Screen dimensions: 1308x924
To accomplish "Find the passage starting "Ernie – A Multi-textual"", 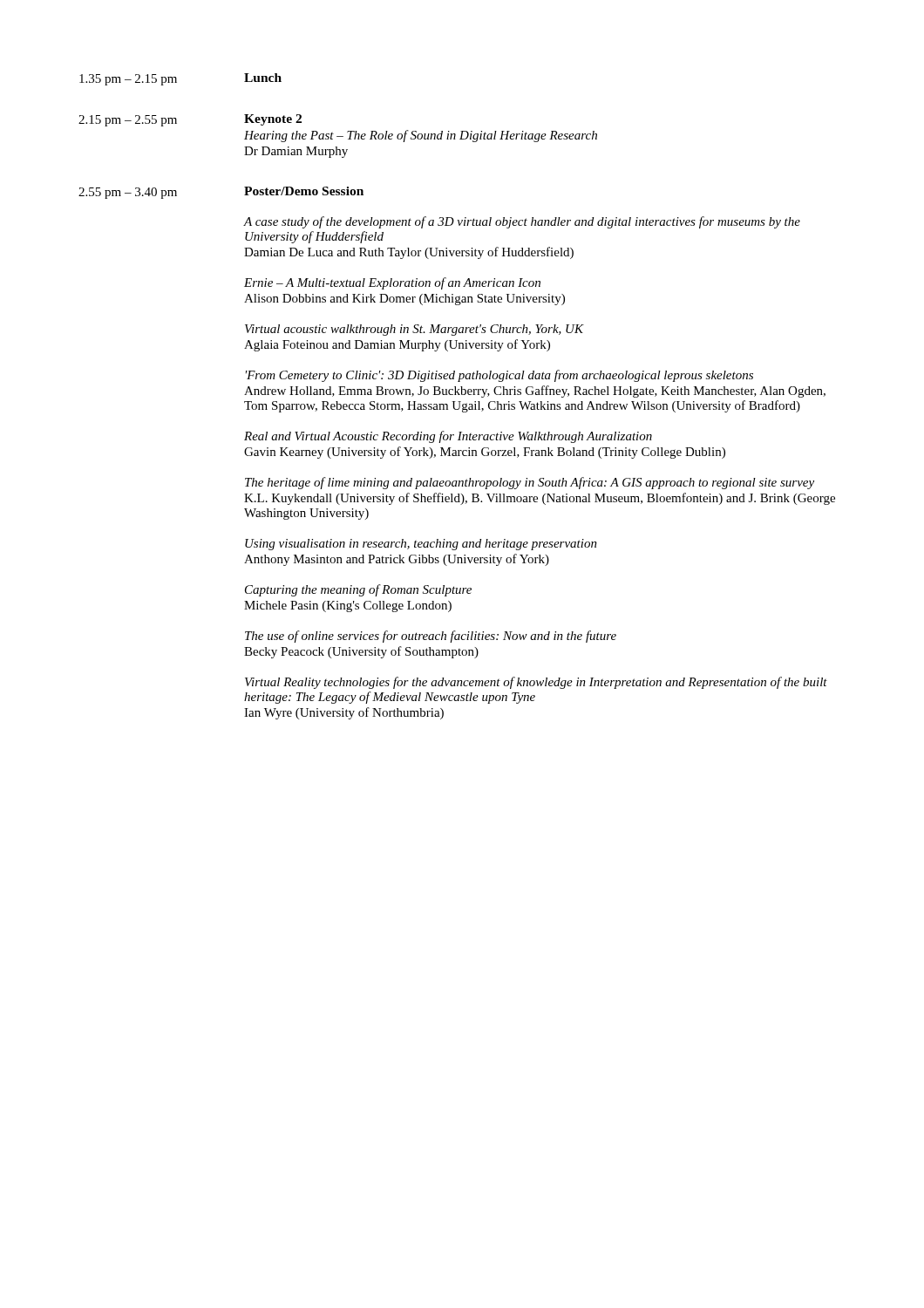I will 545,291.
